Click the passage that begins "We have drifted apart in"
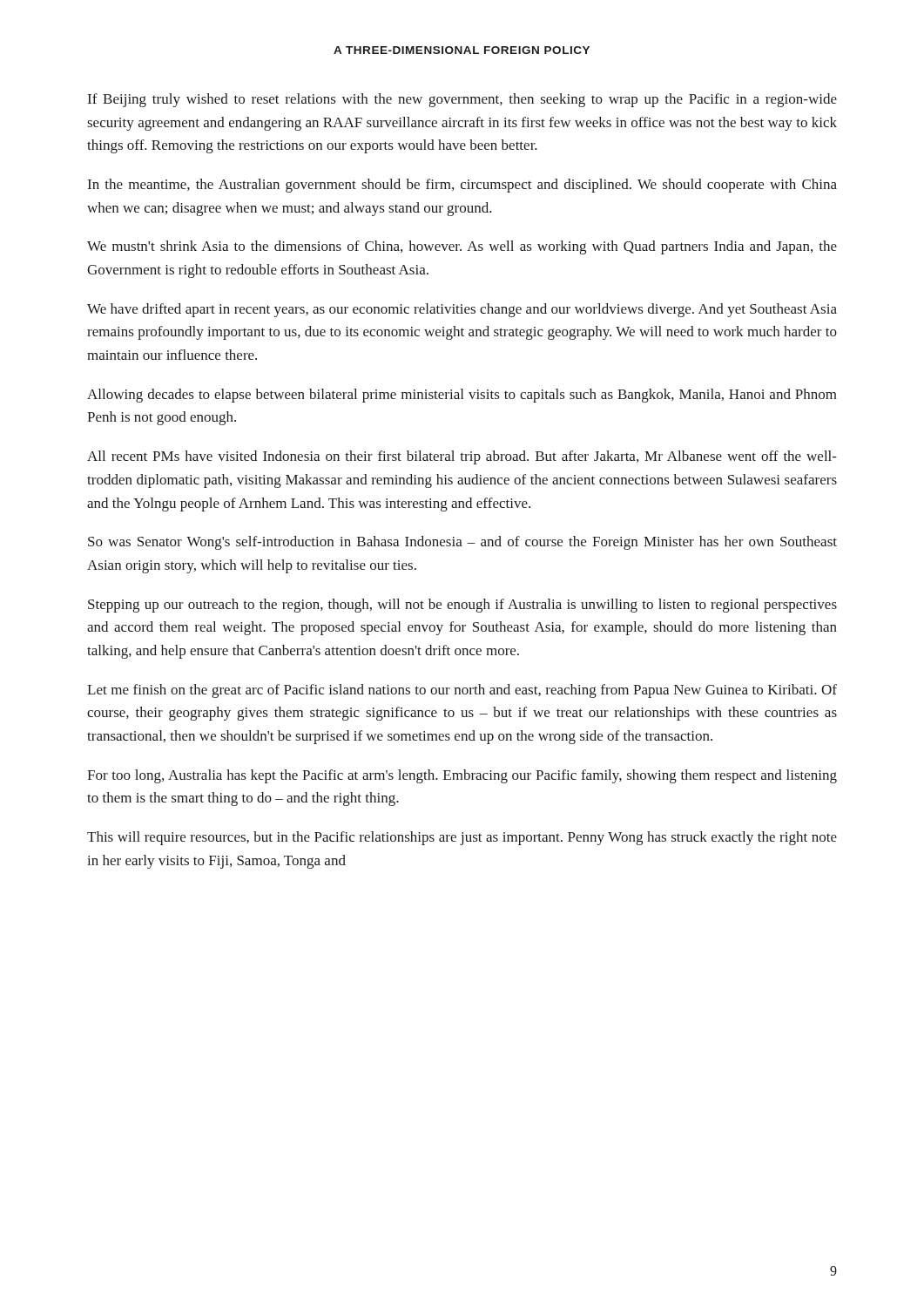 (462, 332)
